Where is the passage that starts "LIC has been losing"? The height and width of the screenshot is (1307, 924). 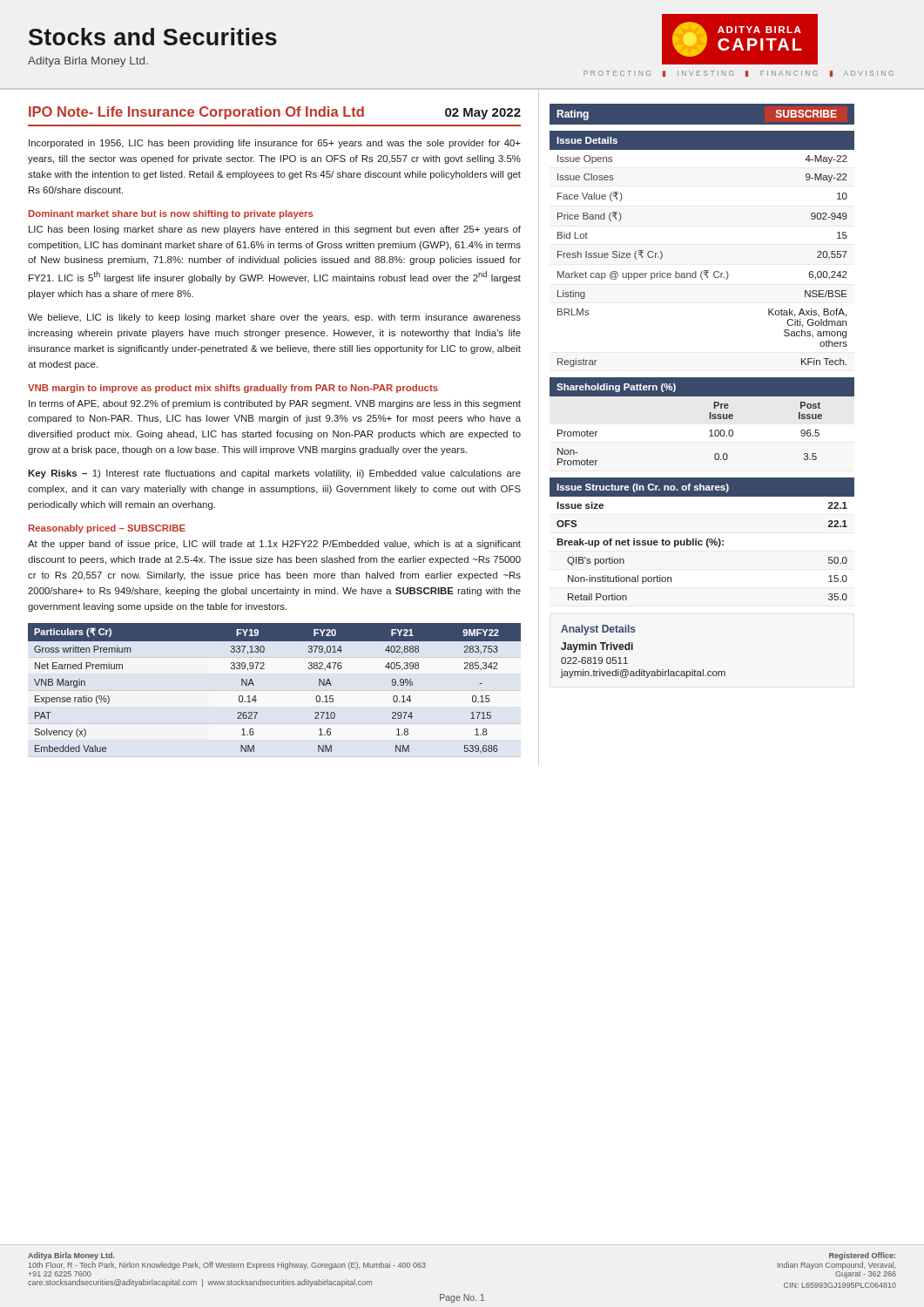(274, 261)
